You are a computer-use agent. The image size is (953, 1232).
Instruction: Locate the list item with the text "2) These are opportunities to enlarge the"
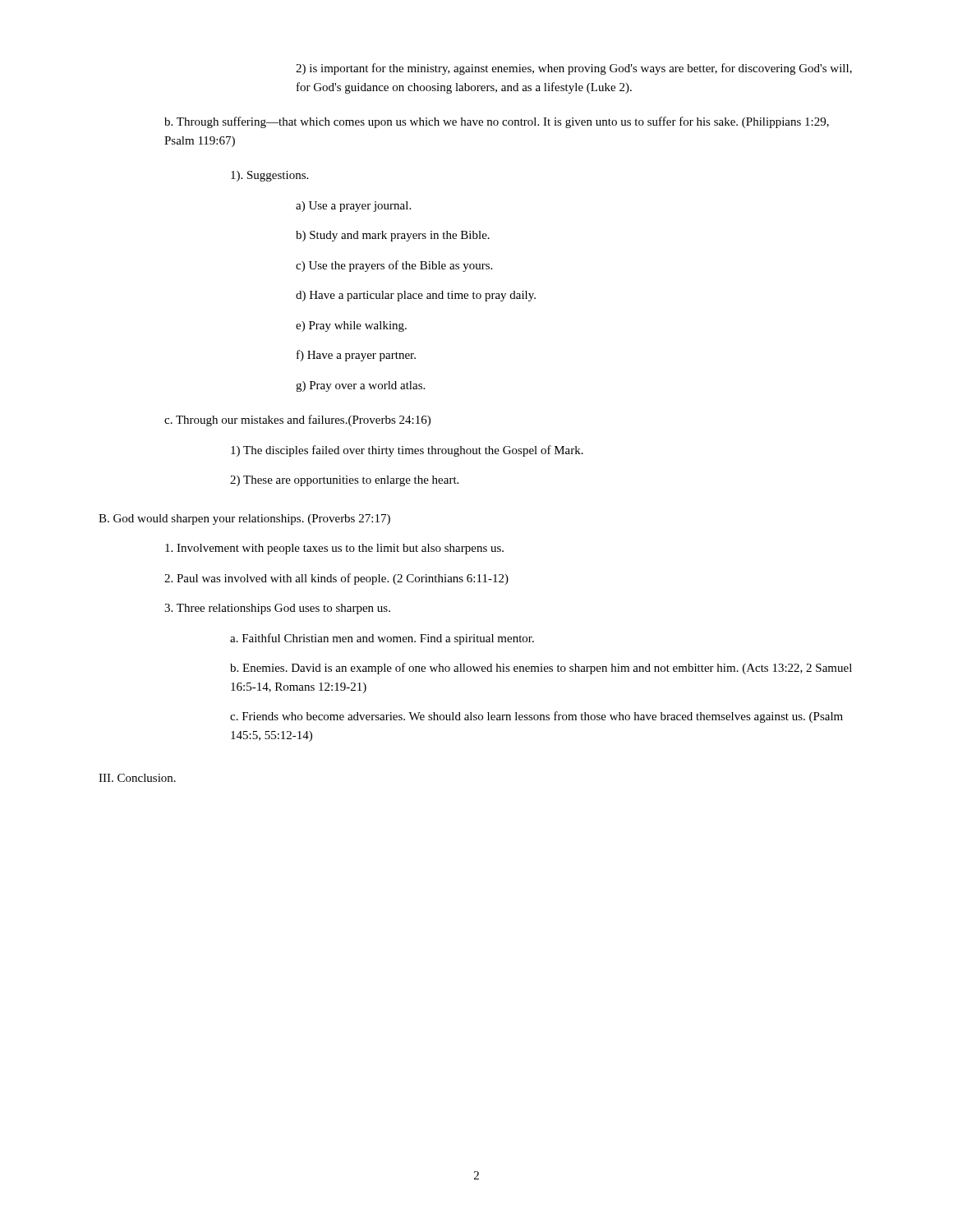coord(345,480)
